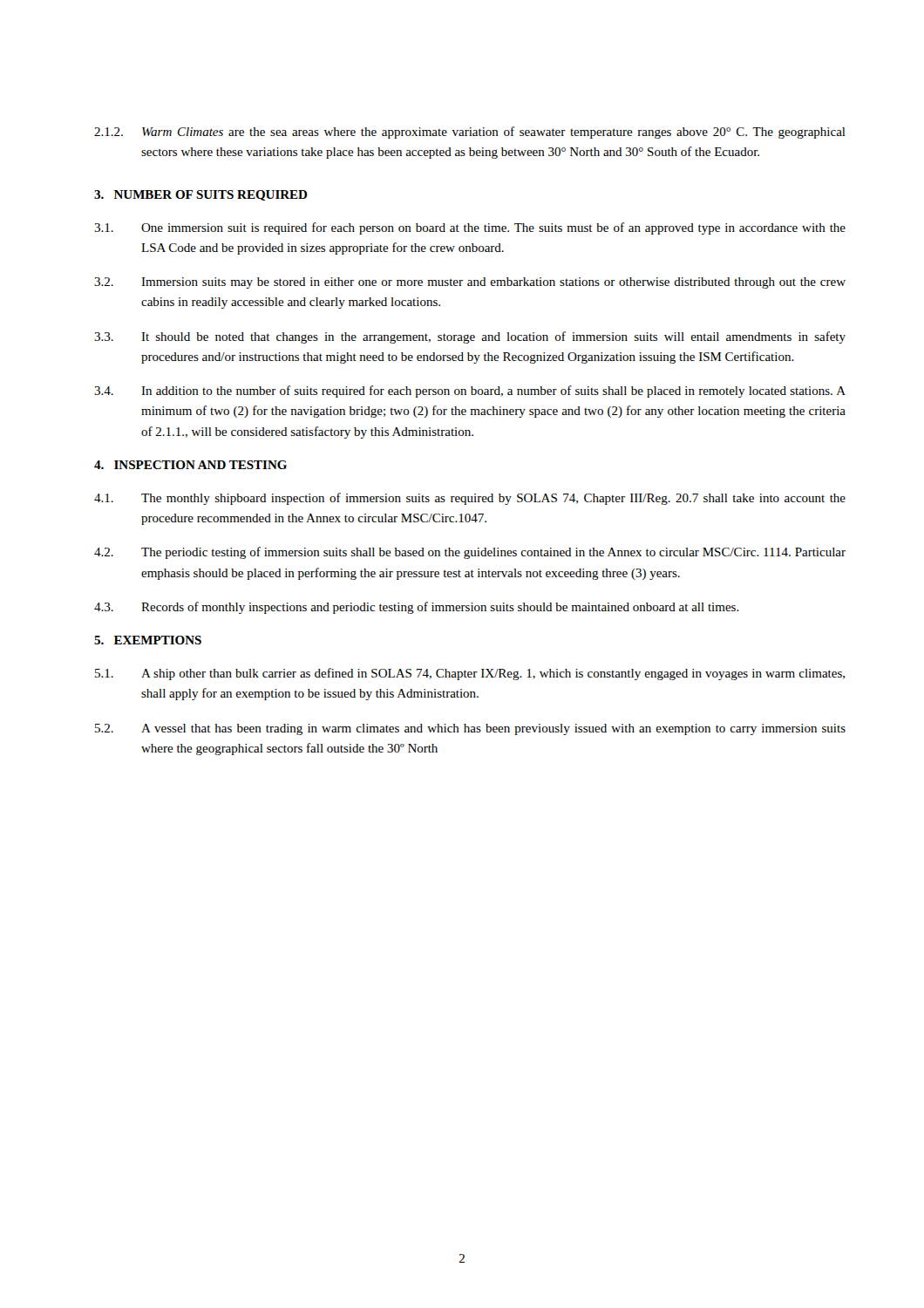Find the text starting "4. INSPECTION AND TESTING"
924x1308 pixels.
tap(191, 465)
